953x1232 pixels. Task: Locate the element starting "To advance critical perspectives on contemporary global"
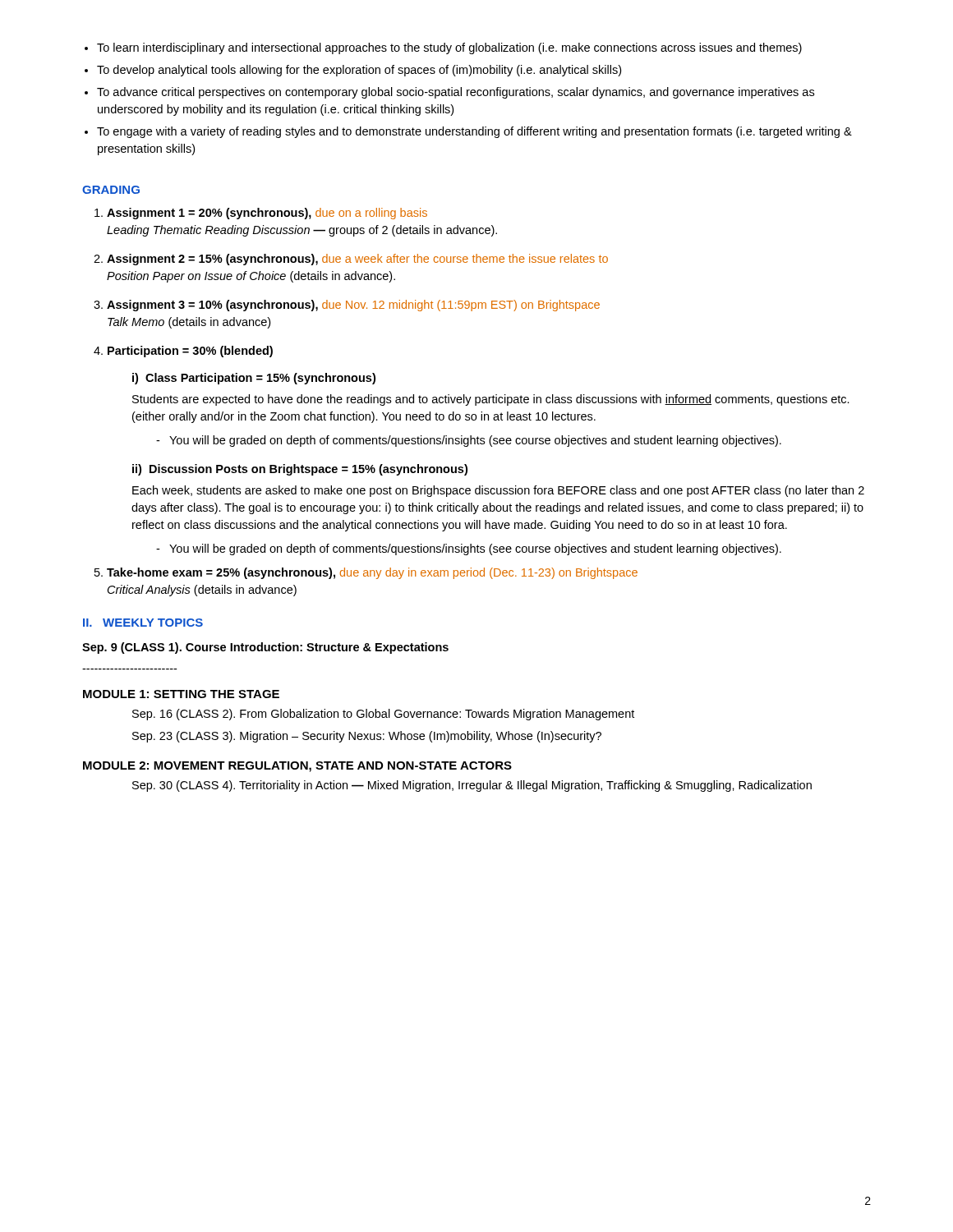(484, 101)
